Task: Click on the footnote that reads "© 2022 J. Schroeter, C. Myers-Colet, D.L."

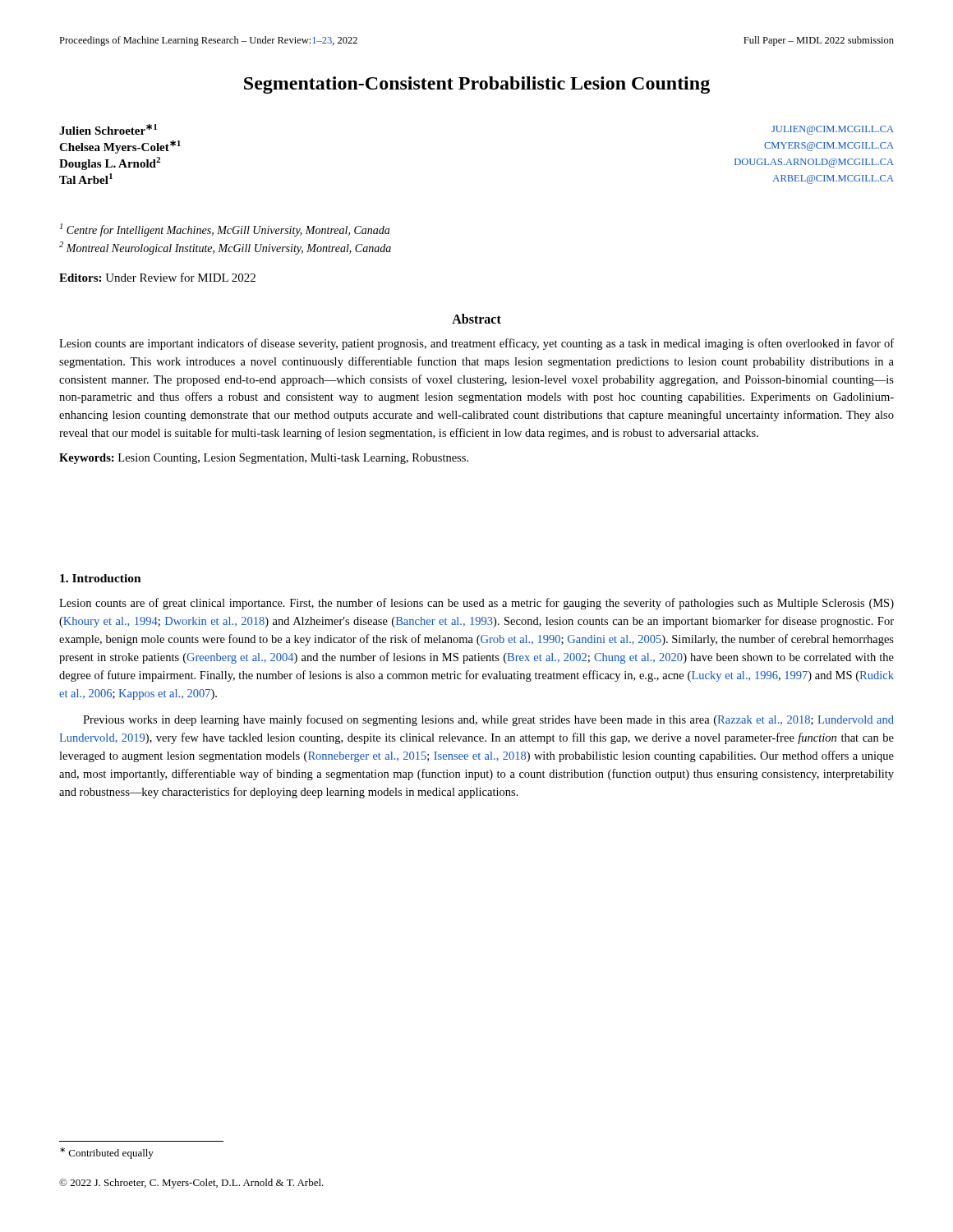Action: point(191,1184)
